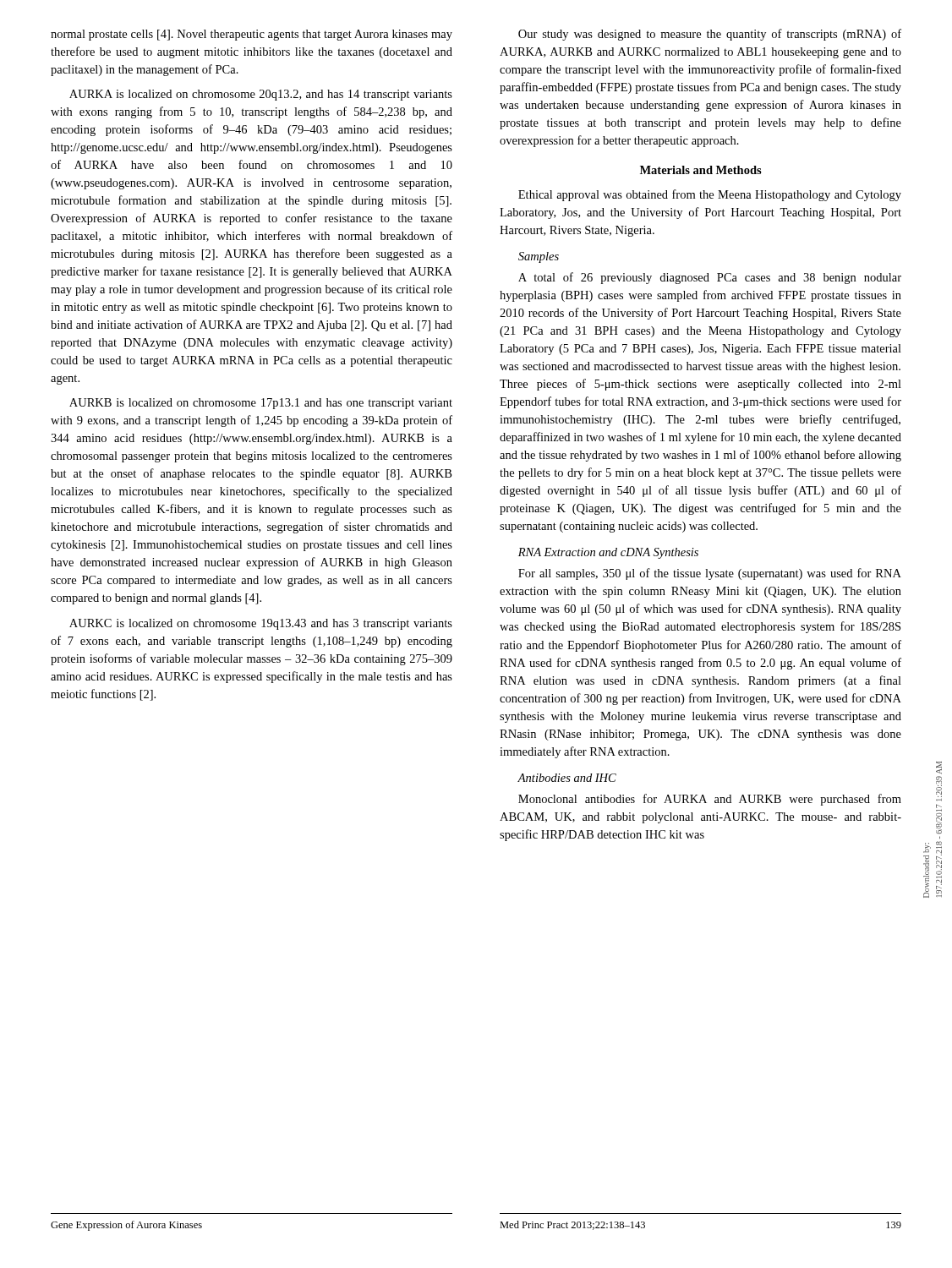Click a section header
This screenshot has width=952, height=1268.
pos(700,170)
